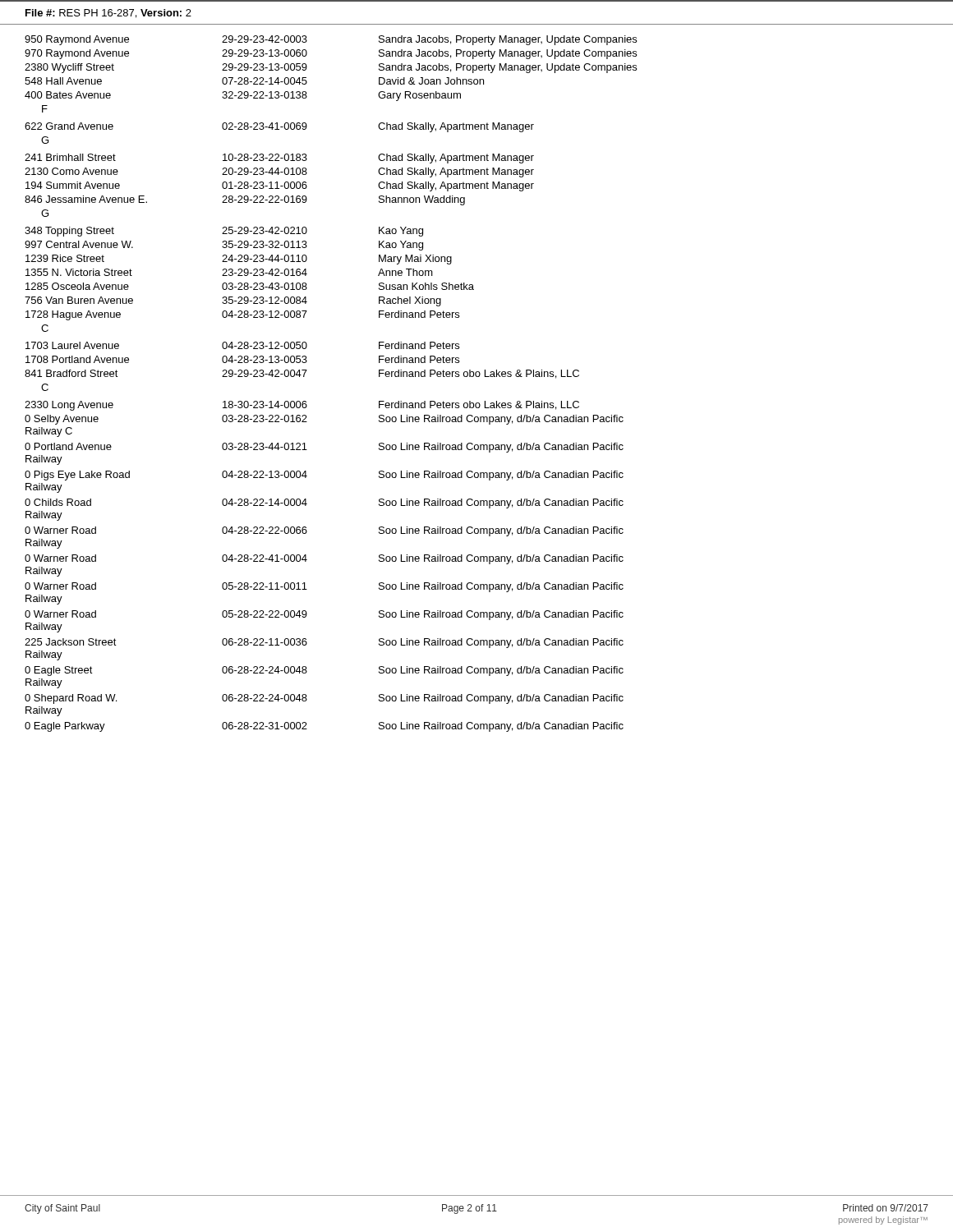
Task: Locate the list item that reads "950 Raymond Avenue 29-29-23-42-0003 Sandra Jacobs,"
Action: 476,39
